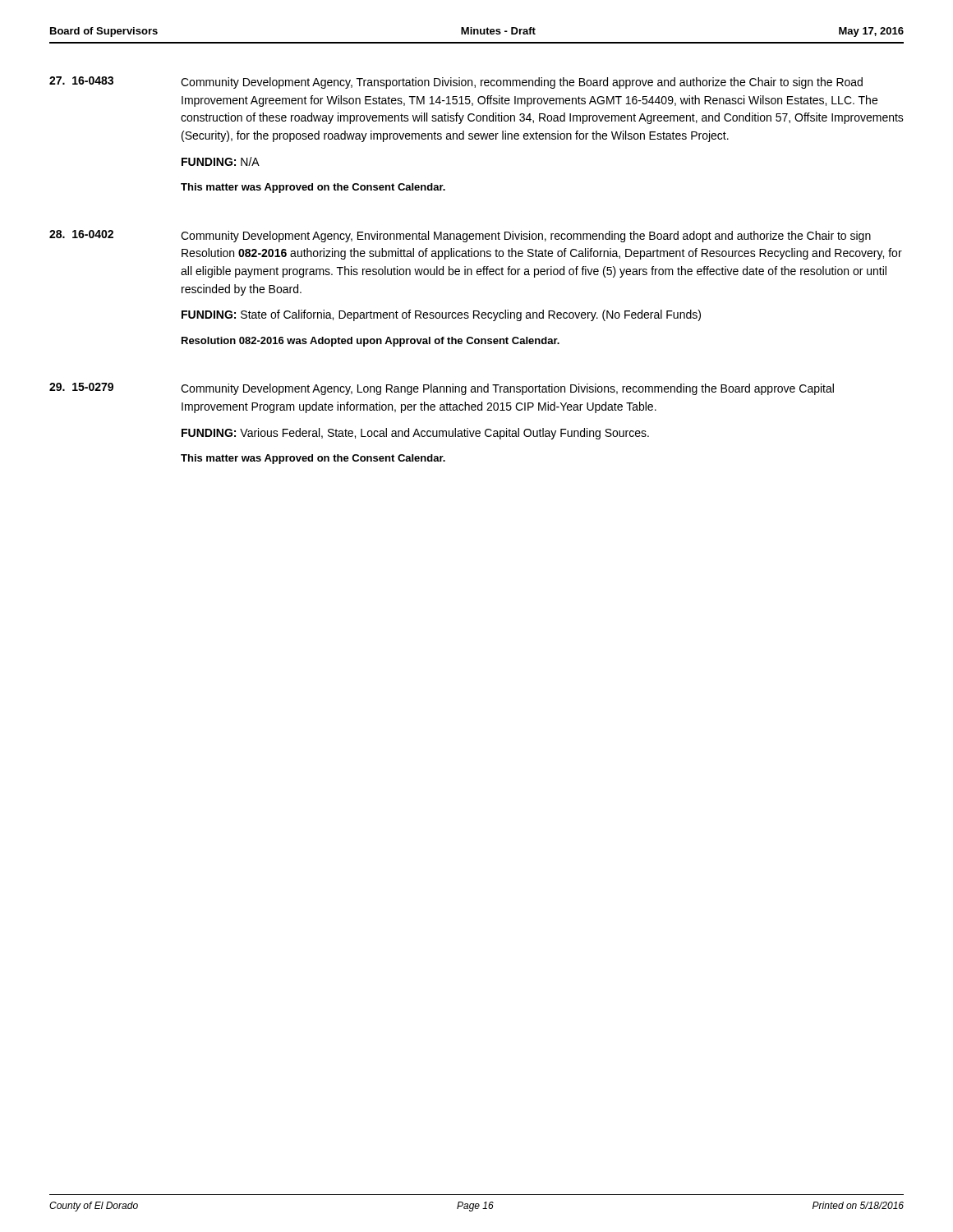Locate the block of text that opens with "27. 16-0483 Community Development Agency,"

click(x=476, y=139)
